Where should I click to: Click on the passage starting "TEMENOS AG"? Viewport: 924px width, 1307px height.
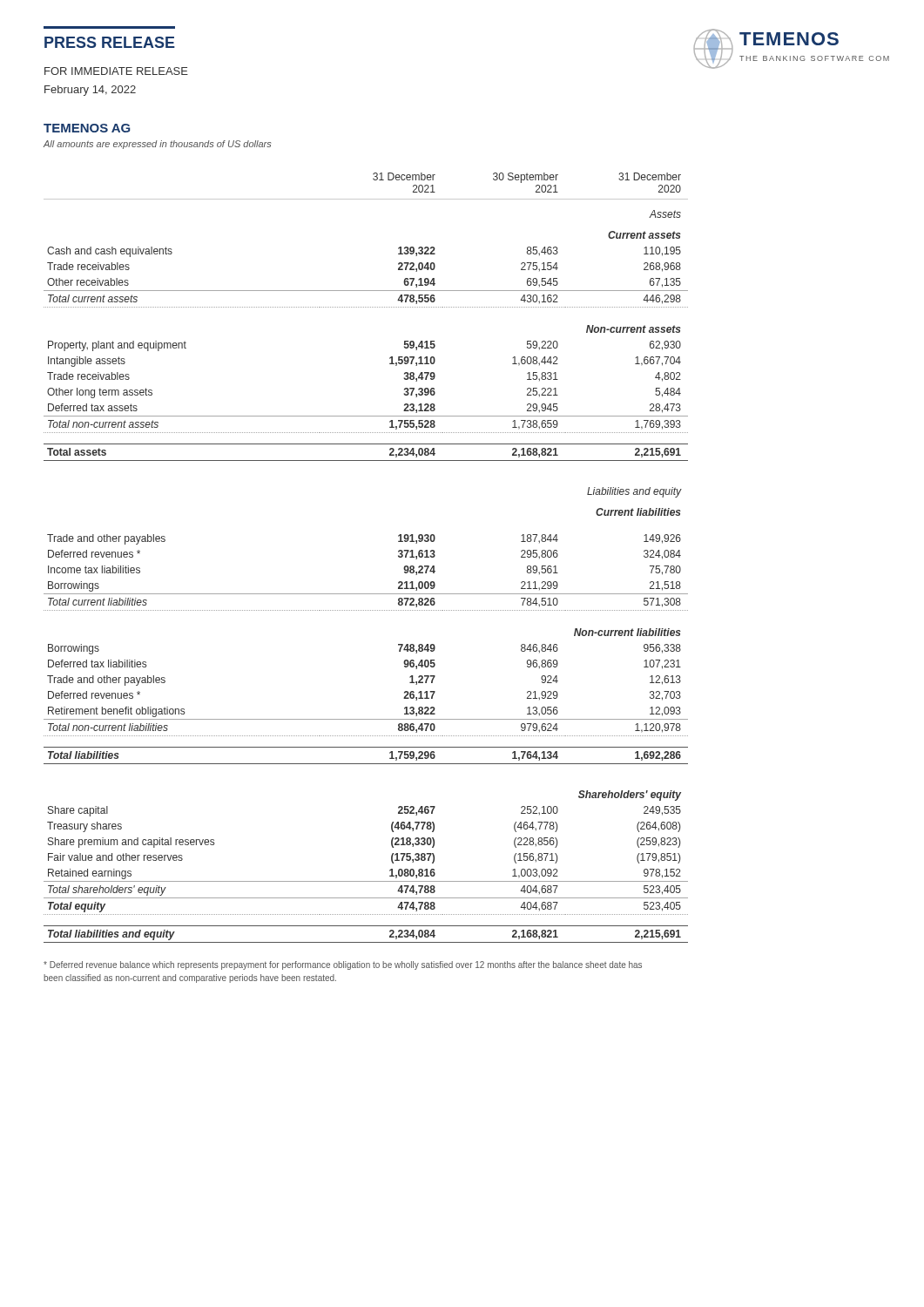[87, 127]
